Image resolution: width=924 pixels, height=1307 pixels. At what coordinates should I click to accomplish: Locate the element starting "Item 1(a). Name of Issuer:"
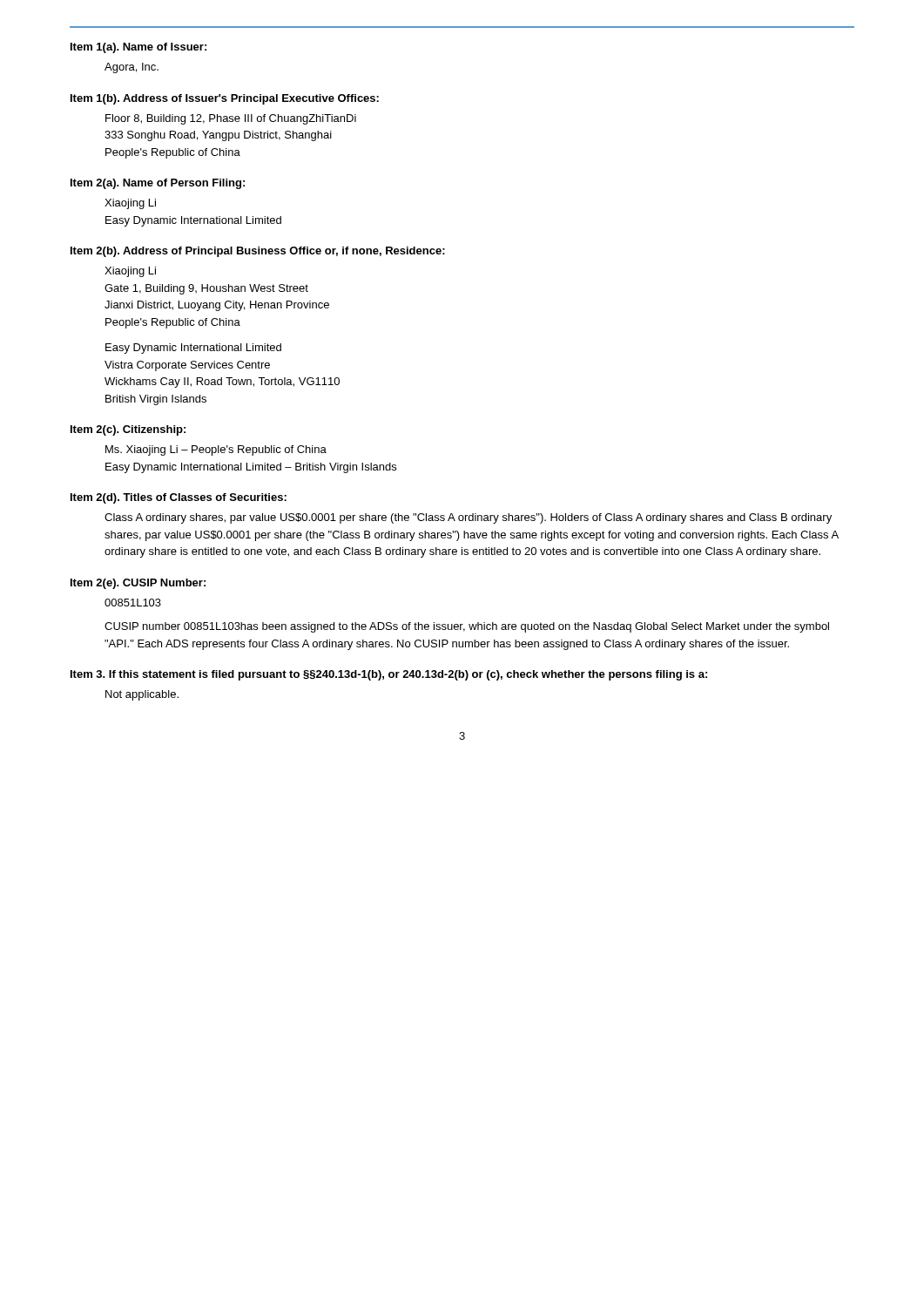(139, 47)
